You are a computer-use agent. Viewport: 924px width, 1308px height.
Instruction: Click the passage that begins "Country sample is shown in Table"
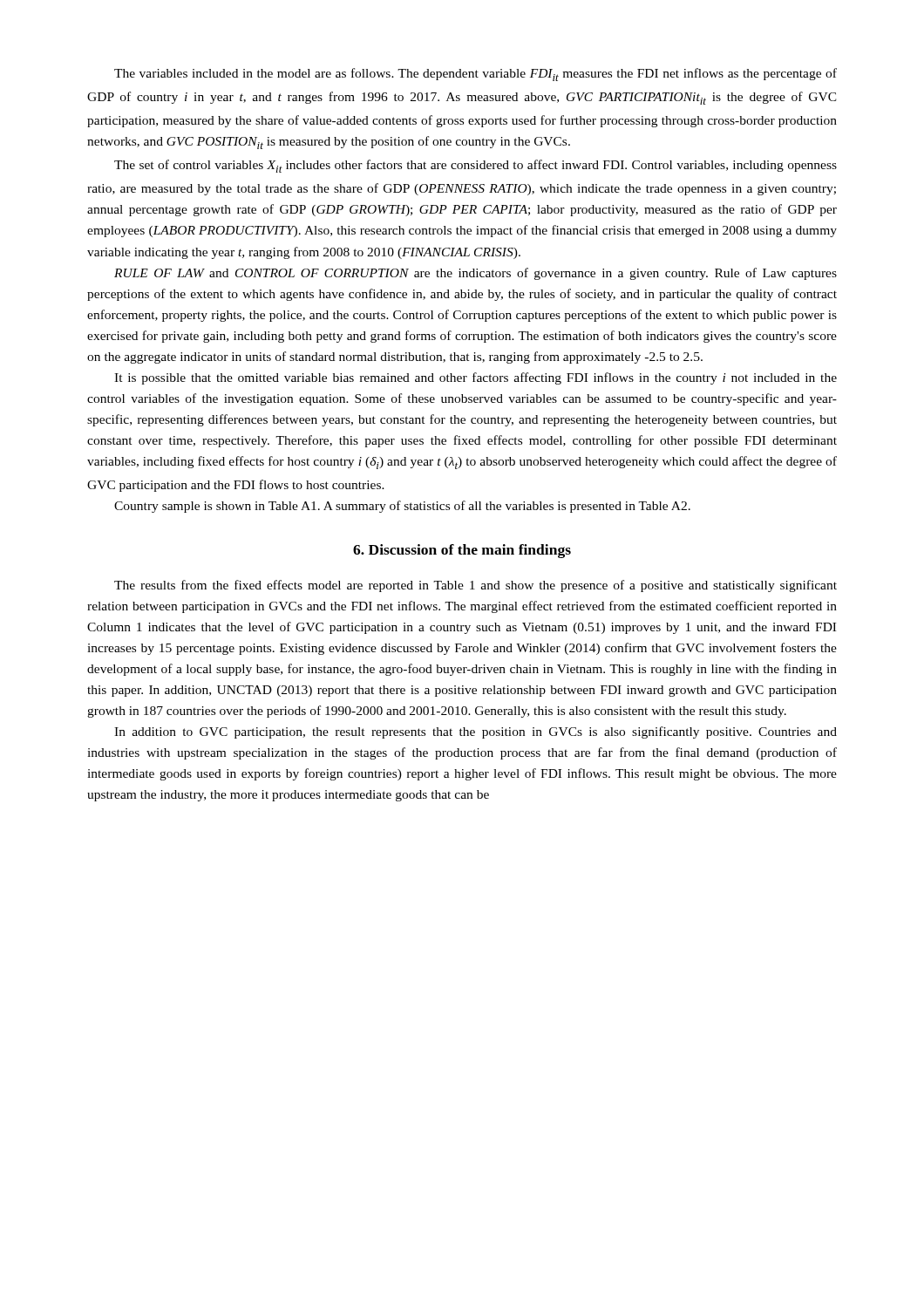tap(462, 506)
